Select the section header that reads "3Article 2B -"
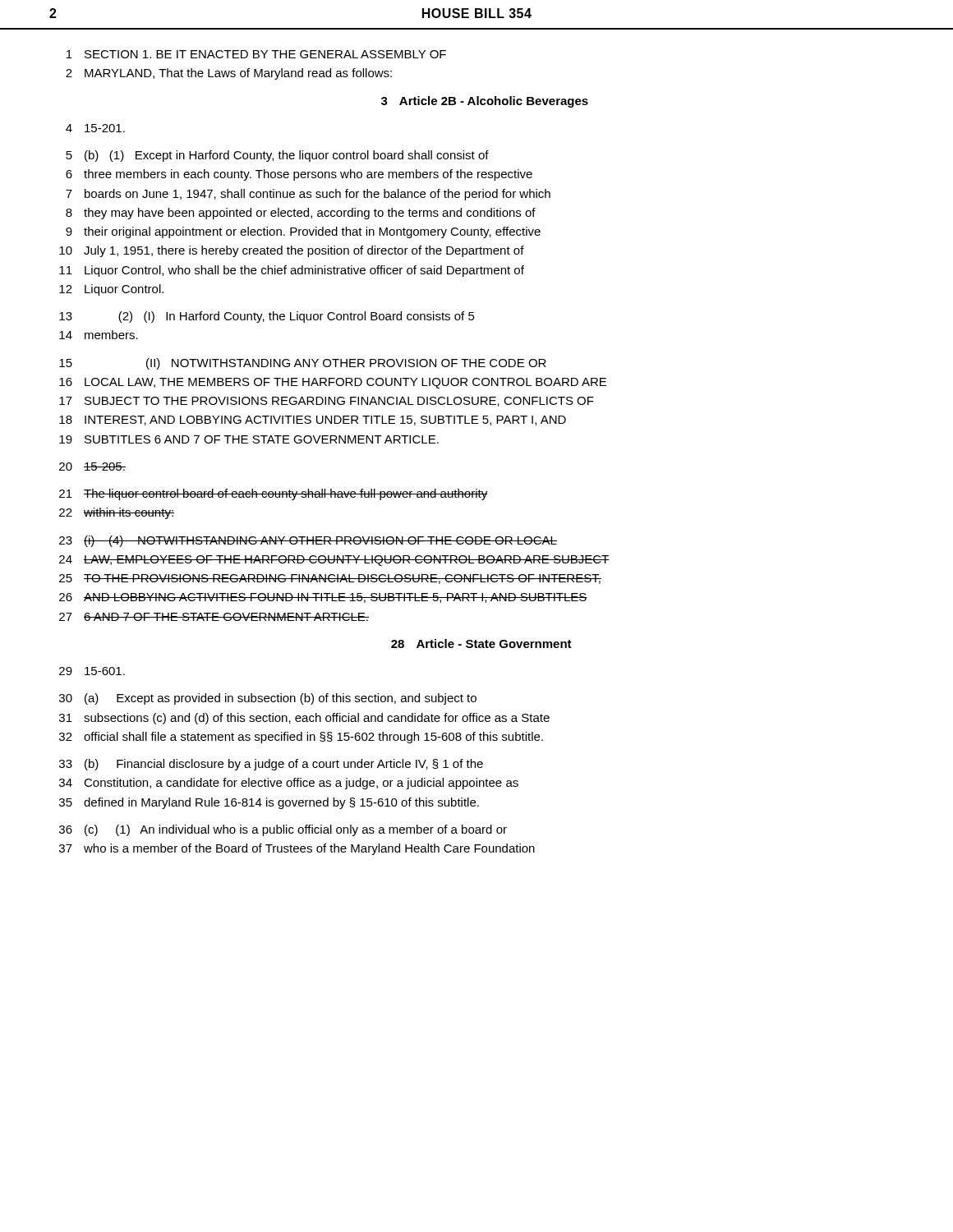The height and width of the screenshot is (1232, 953). (476, 100)
